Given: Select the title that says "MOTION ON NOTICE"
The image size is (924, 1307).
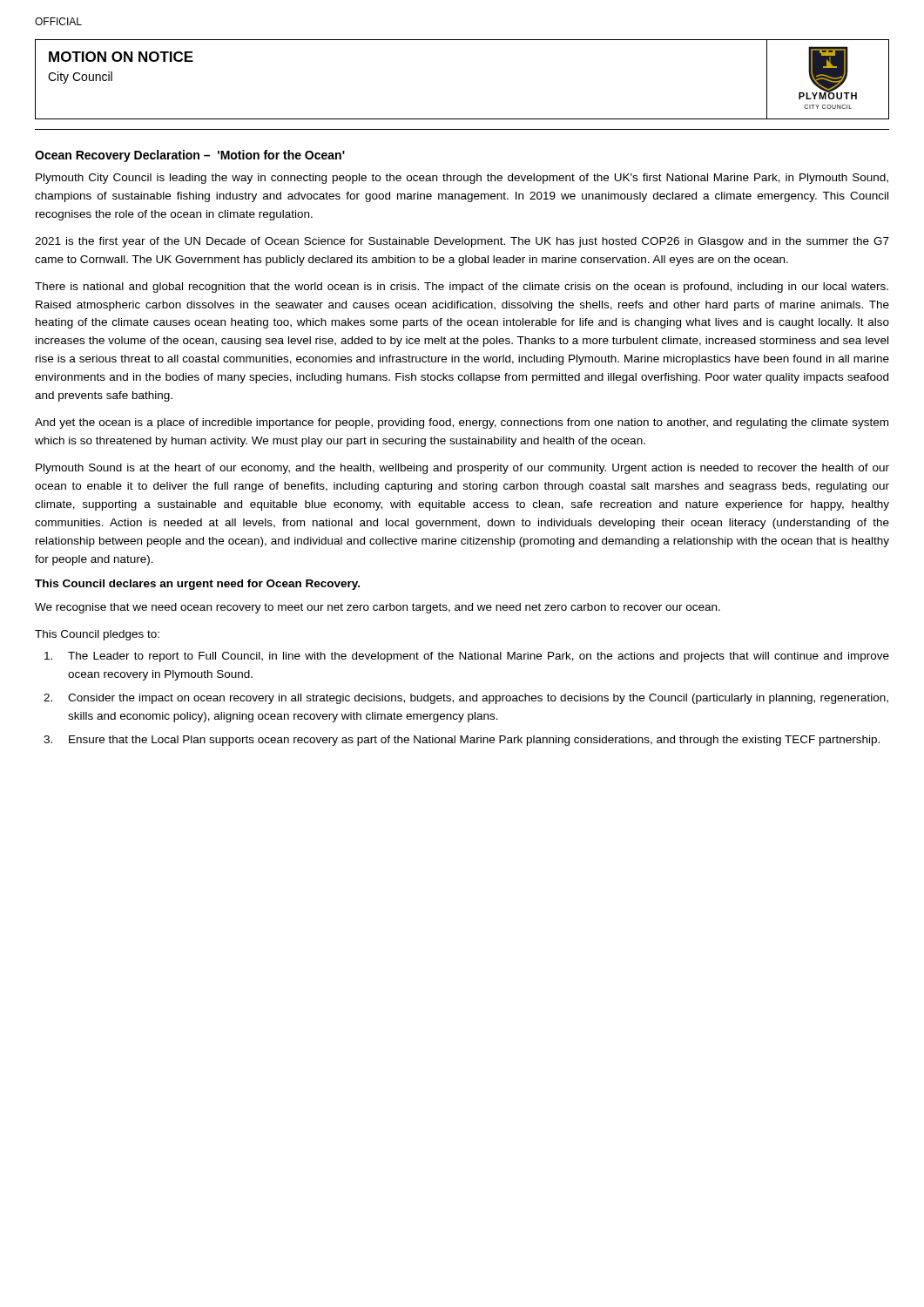Looking at the screenshot, I should [121, 57].
